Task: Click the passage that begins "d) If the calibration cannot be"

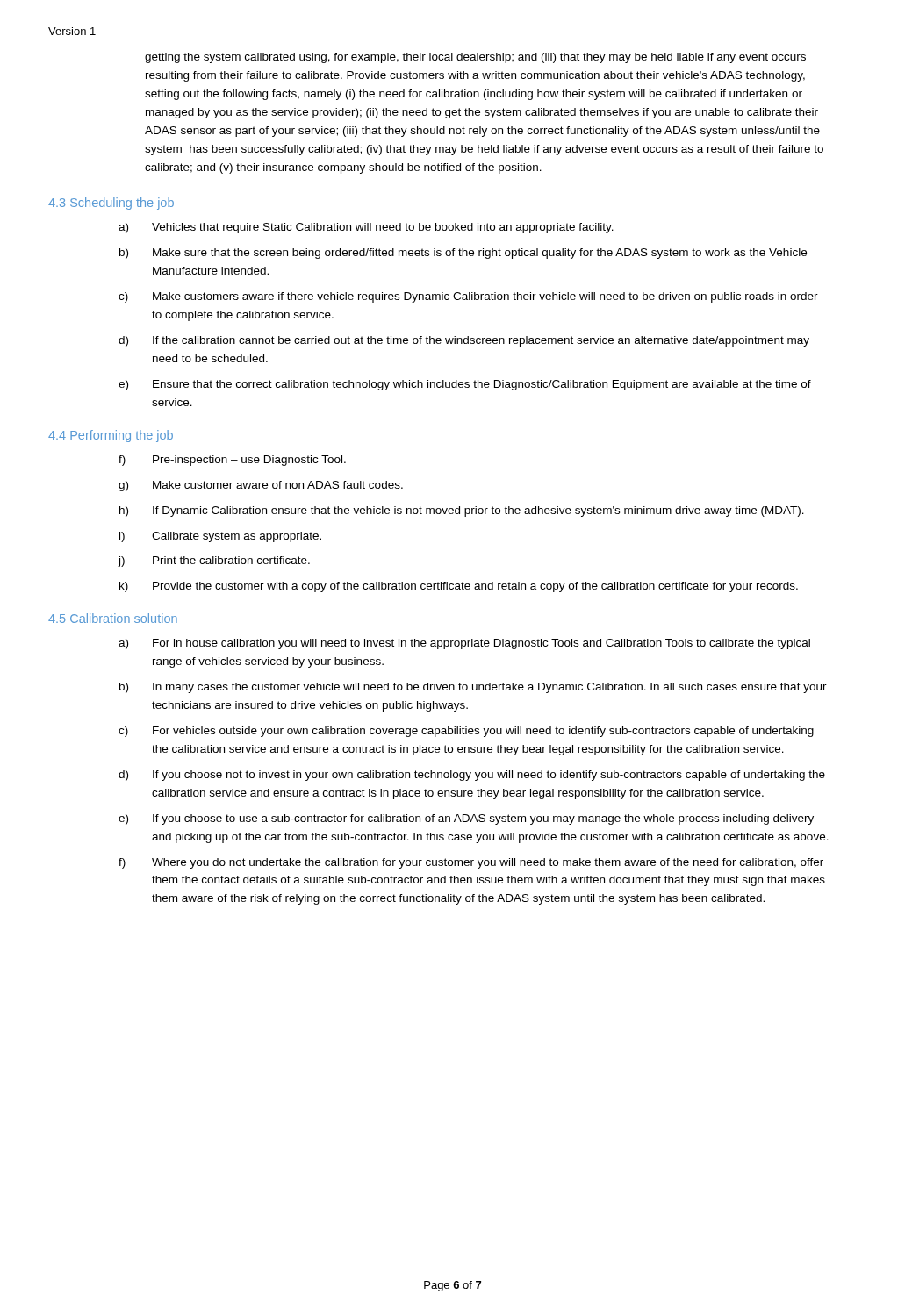Action: tap(474, 350)
